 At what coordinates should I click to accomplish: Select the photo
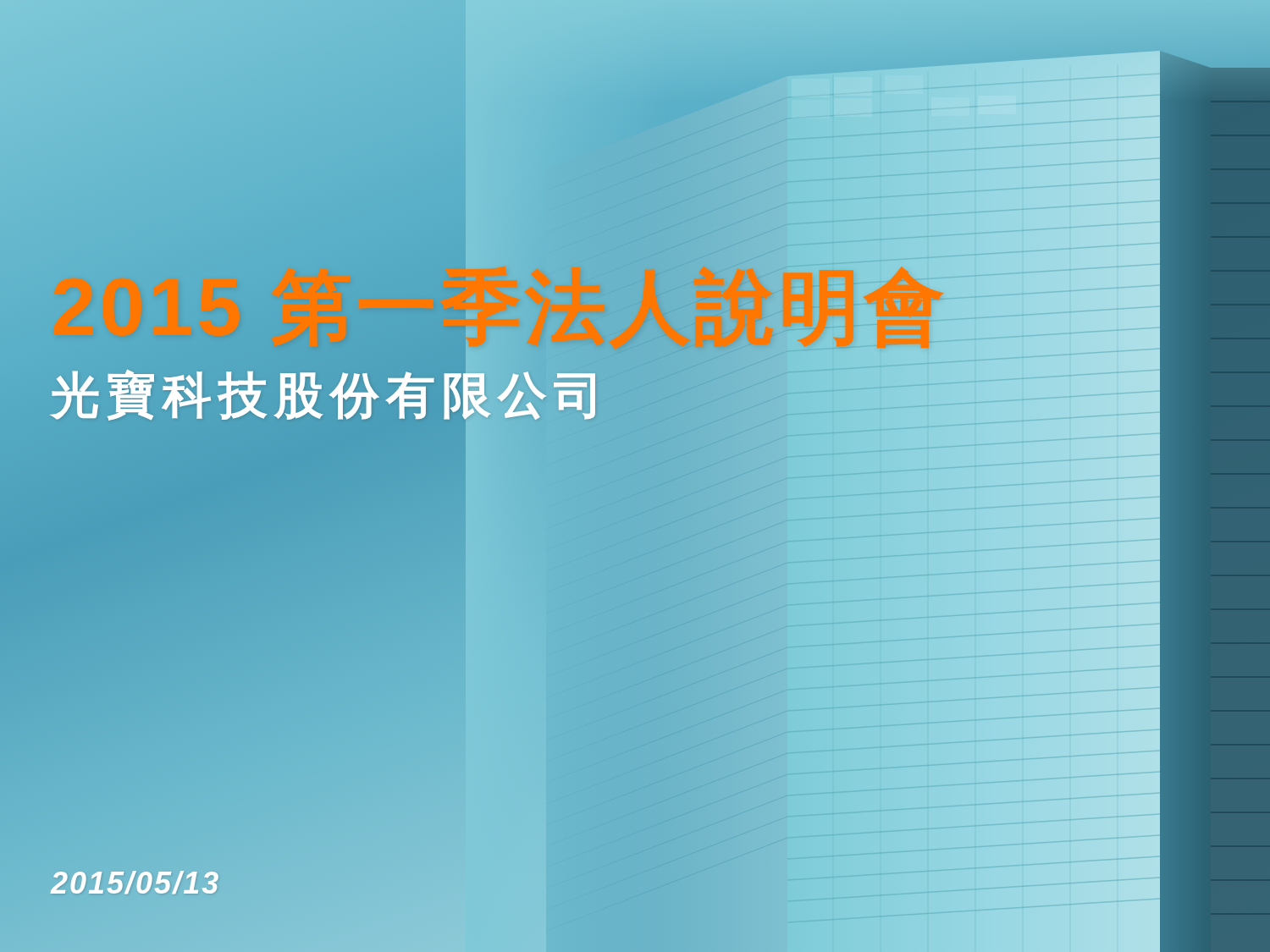tap(868, 476)
